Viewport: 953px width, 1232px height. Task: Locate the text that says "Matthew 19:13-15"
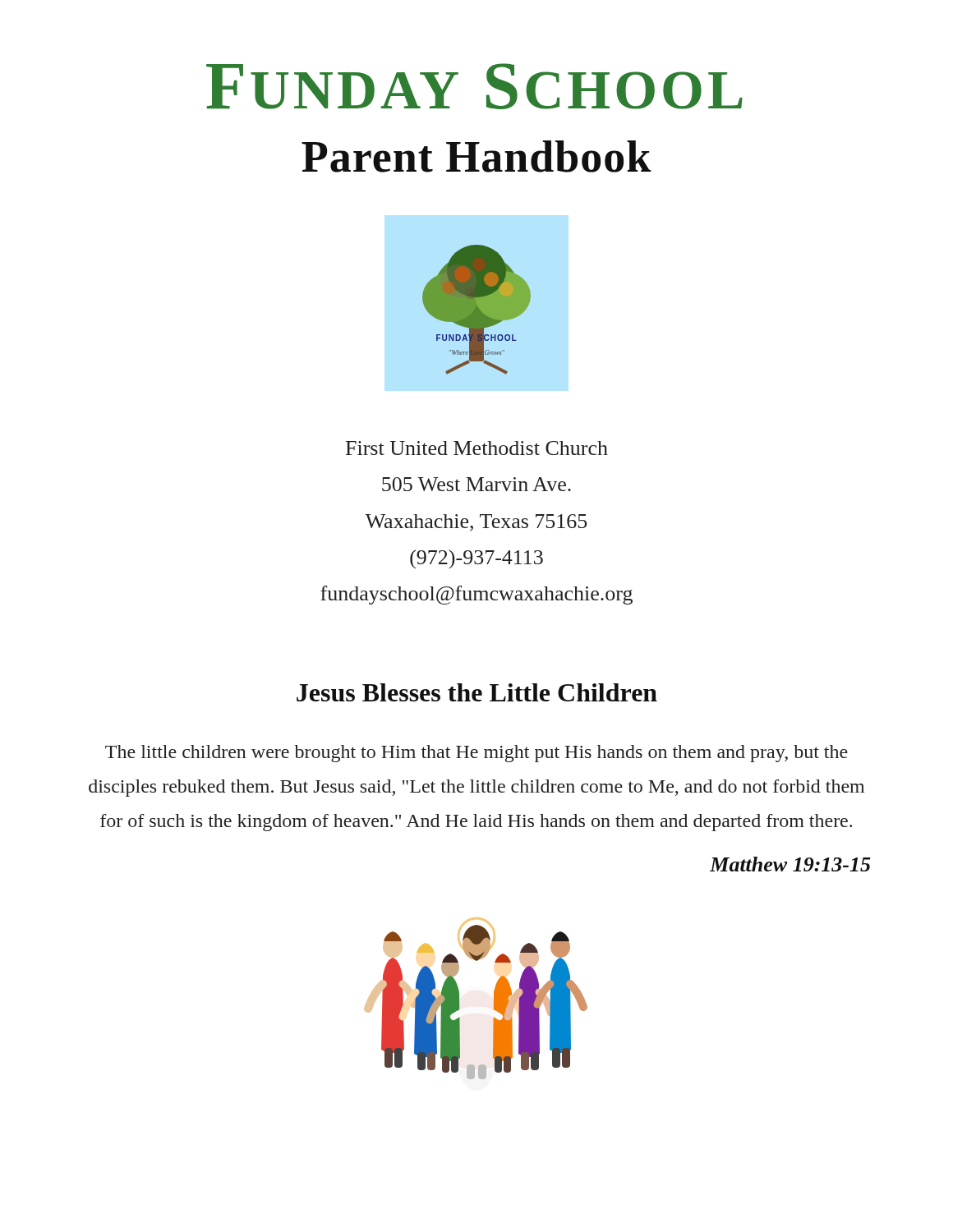[790, 865]
